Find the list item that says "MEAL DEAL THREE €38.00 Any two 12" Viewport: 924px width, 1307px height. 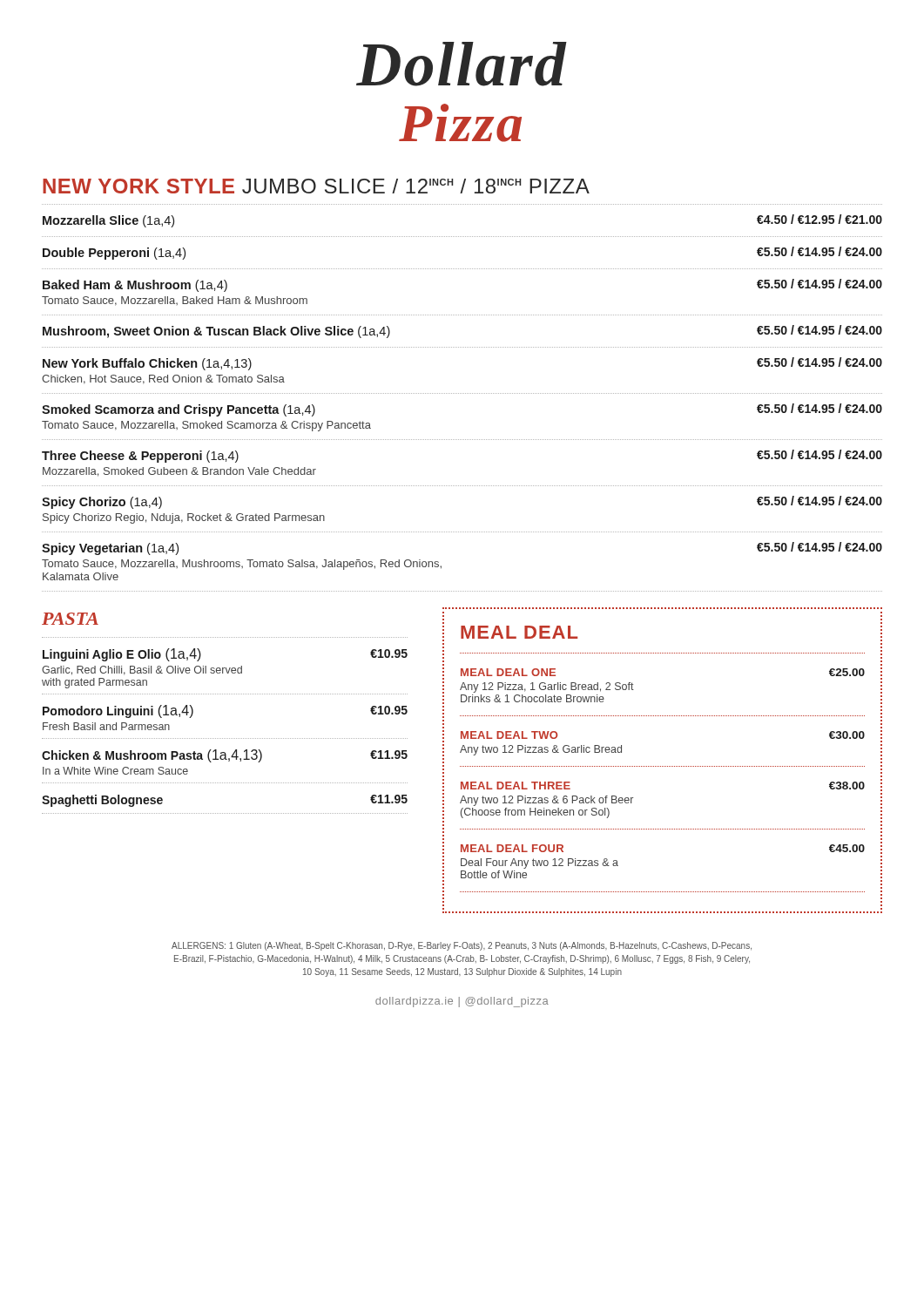(x=516, y=786)
